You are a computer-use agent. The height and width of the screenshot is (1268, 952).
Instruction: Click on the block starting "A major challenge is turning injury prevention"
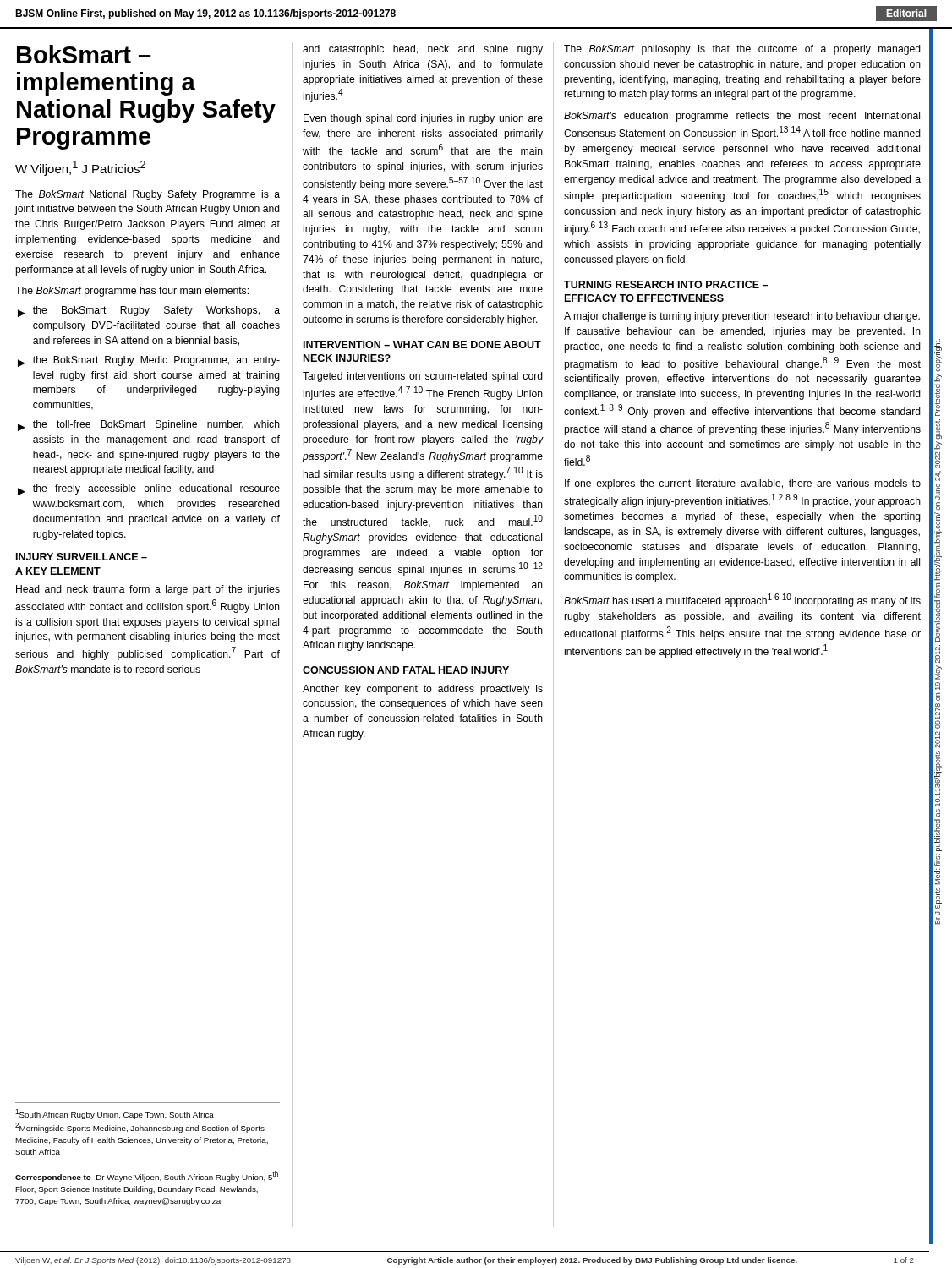[742, 389]
